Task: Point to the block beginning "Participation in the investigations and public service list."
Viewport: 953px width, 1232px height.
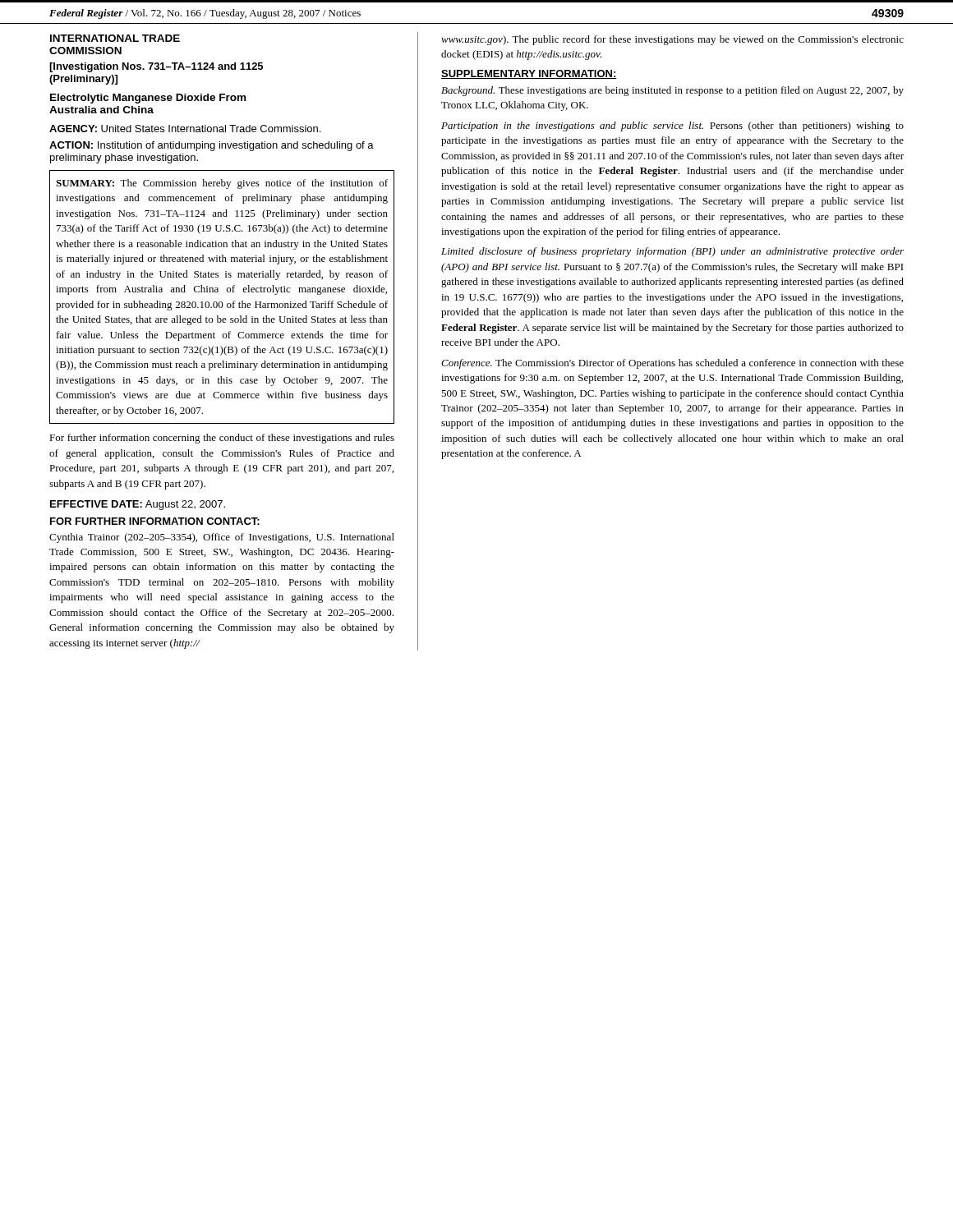Action: [672, 178]
